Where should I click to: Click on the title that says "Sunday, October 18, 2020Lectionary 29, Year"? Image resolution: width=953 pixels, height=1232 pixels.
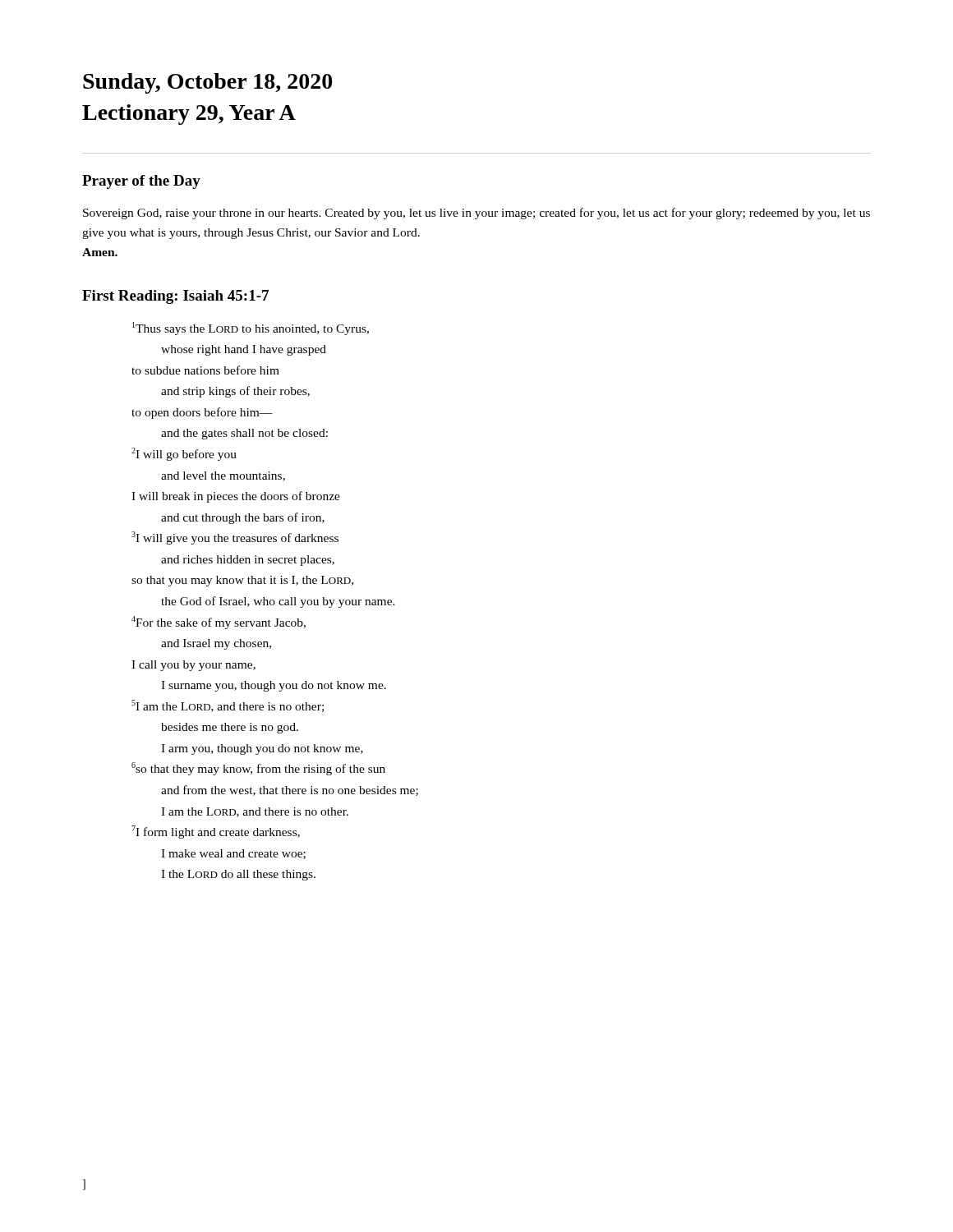(x=208, y=96)
